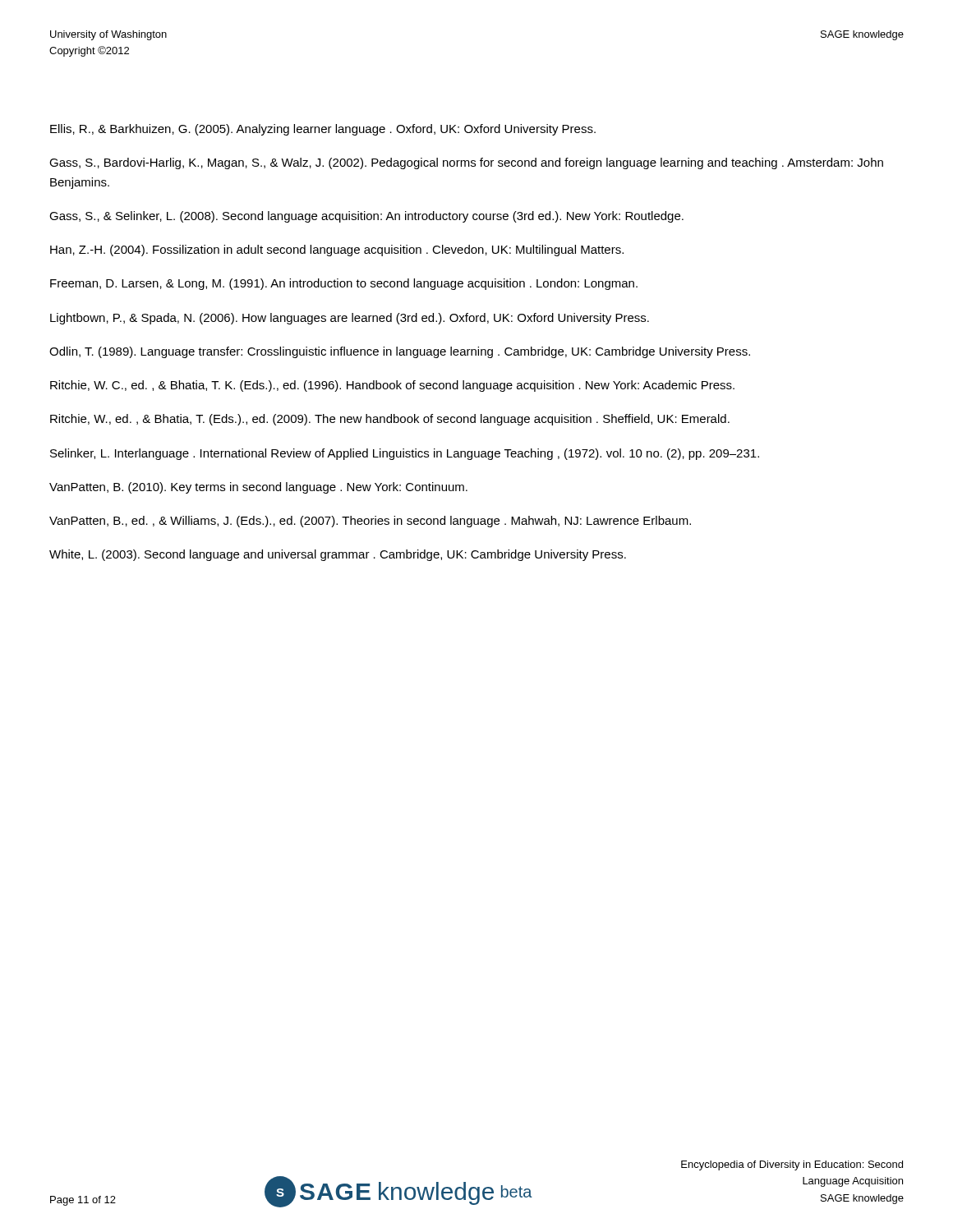Navigate to the text block starting "VanPatten, B. (2010). Key terms in second language"
953x1232 pixels.
point(259,486)
